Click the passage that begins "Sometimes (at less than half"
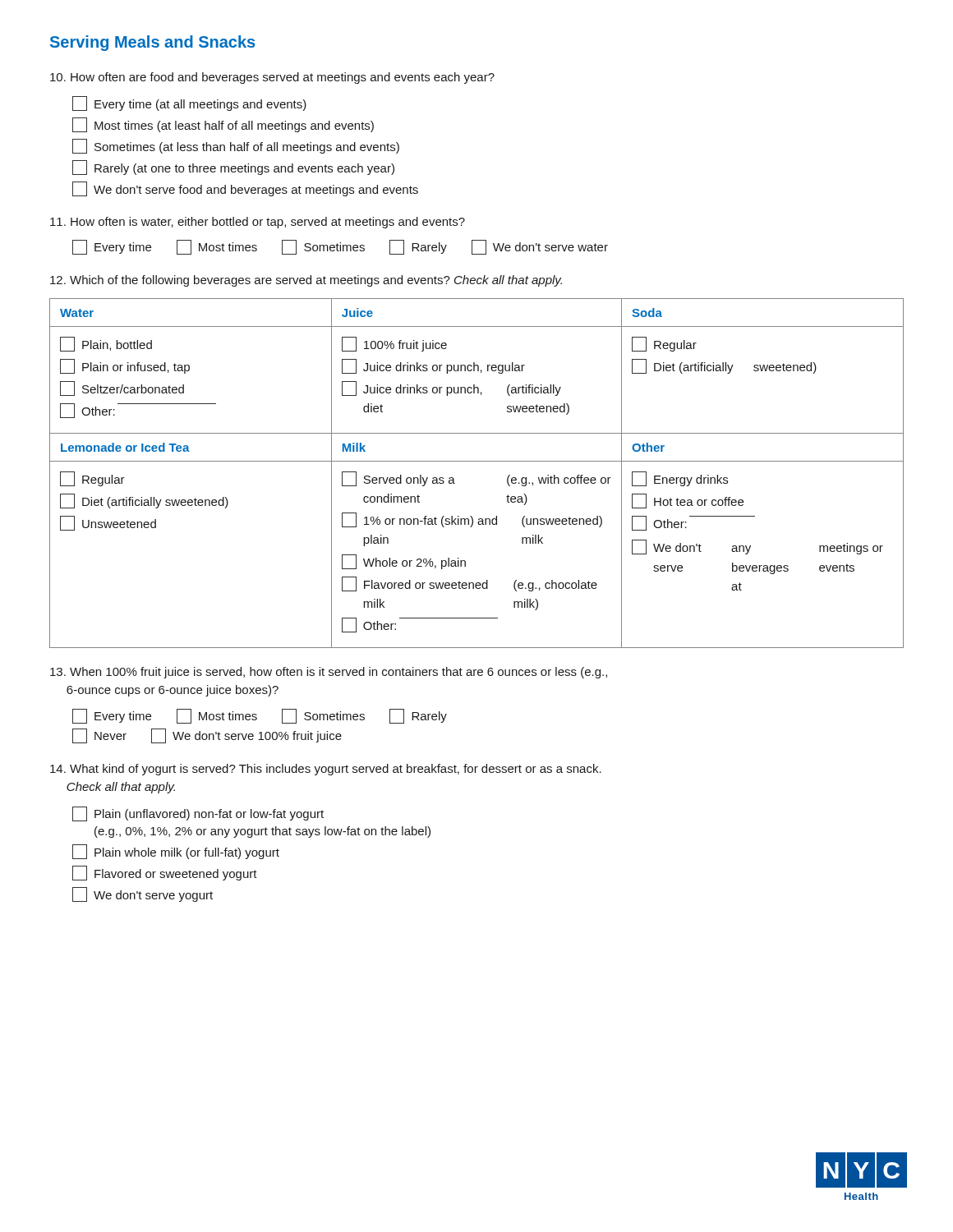953x1232 pixels. [x=236, y=146]
